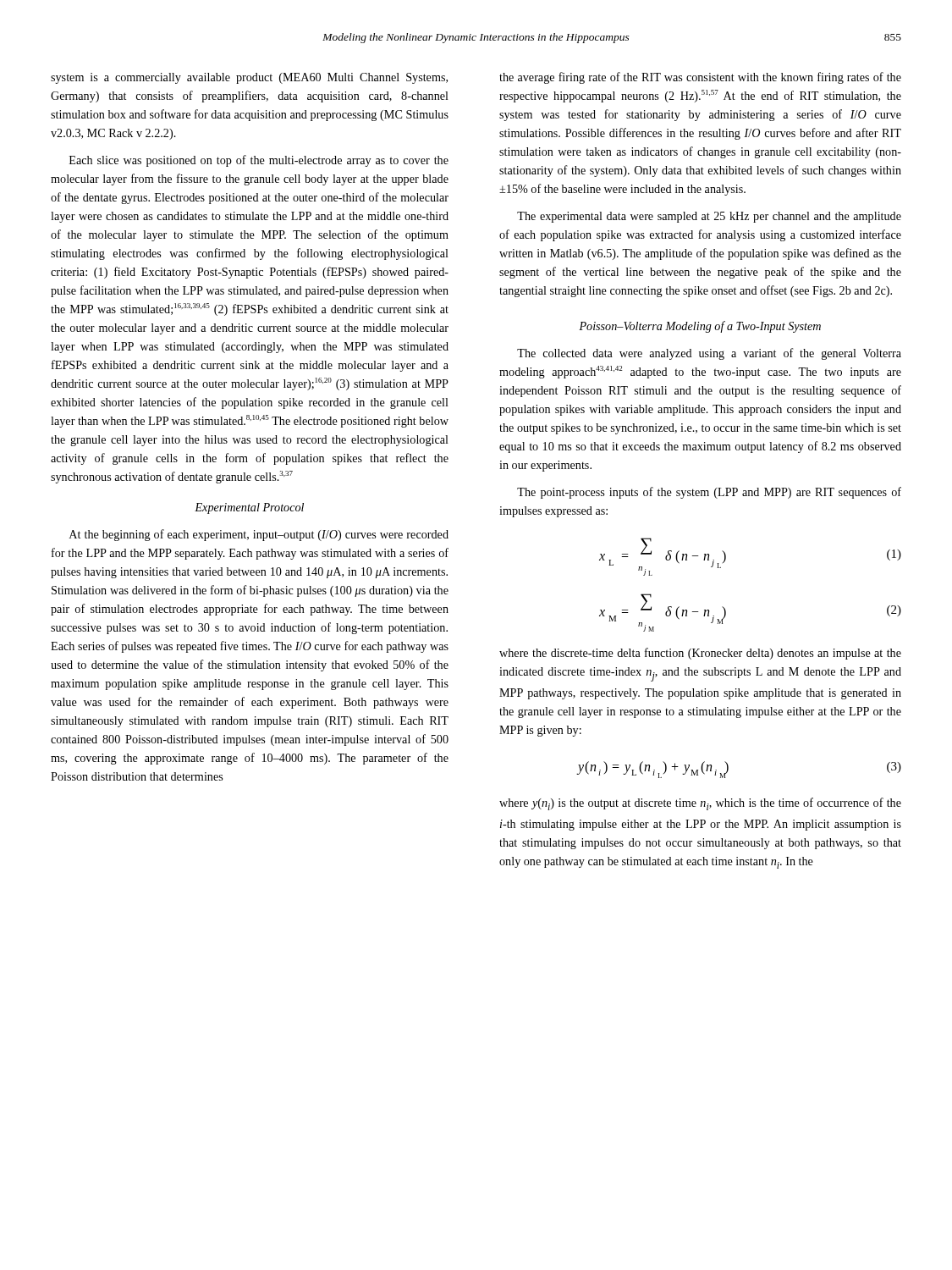Find the block on this page that starts "where the discrete-time delta"
This screenshot has width=952, height=1270.
point(700,691)
